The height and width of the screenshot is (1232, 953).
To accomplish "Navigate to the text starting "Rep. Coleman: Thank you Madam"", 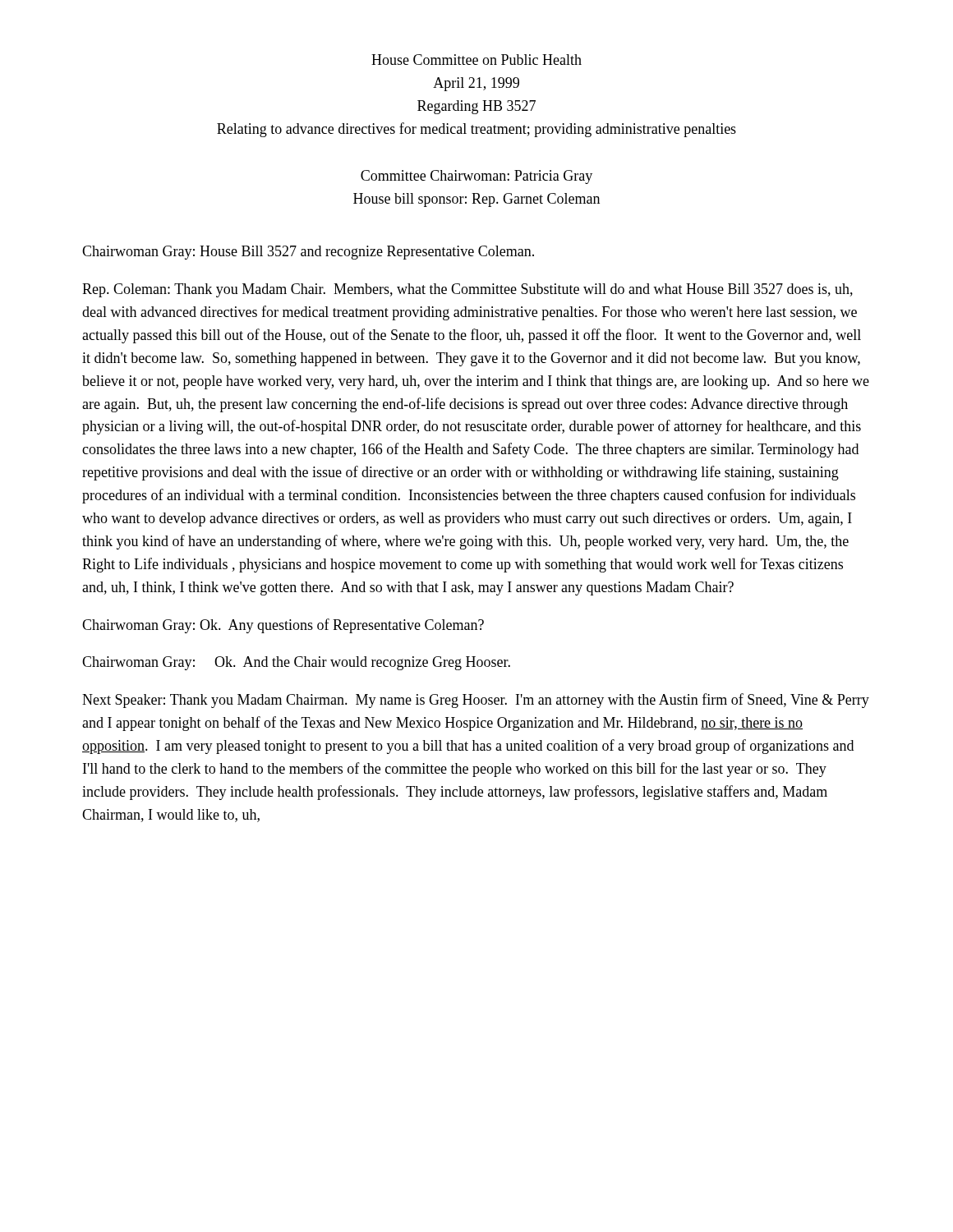I will pyautogui.click(x=476, y=438).
